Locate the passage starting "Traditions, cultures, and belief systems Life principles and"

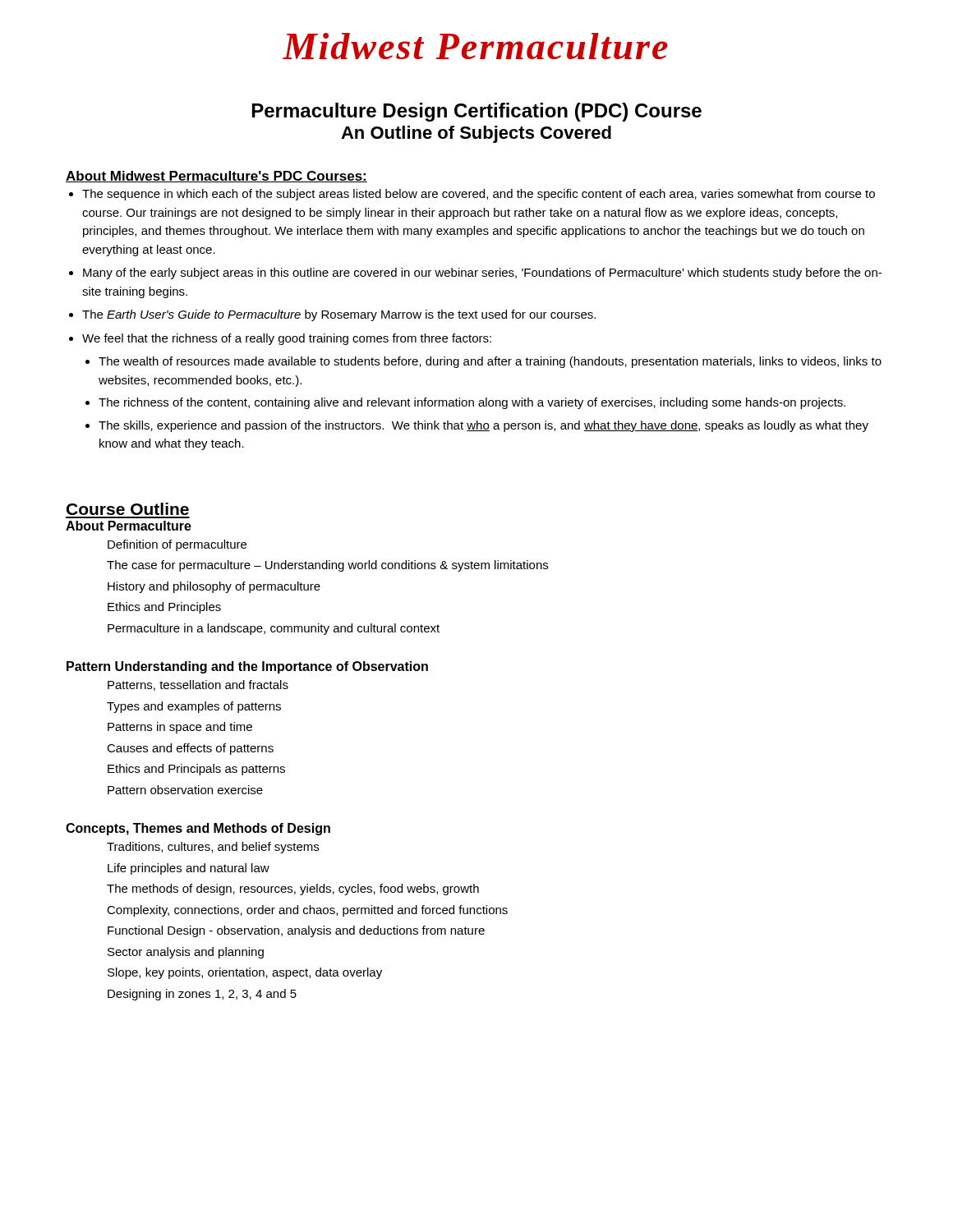point(497,920)
